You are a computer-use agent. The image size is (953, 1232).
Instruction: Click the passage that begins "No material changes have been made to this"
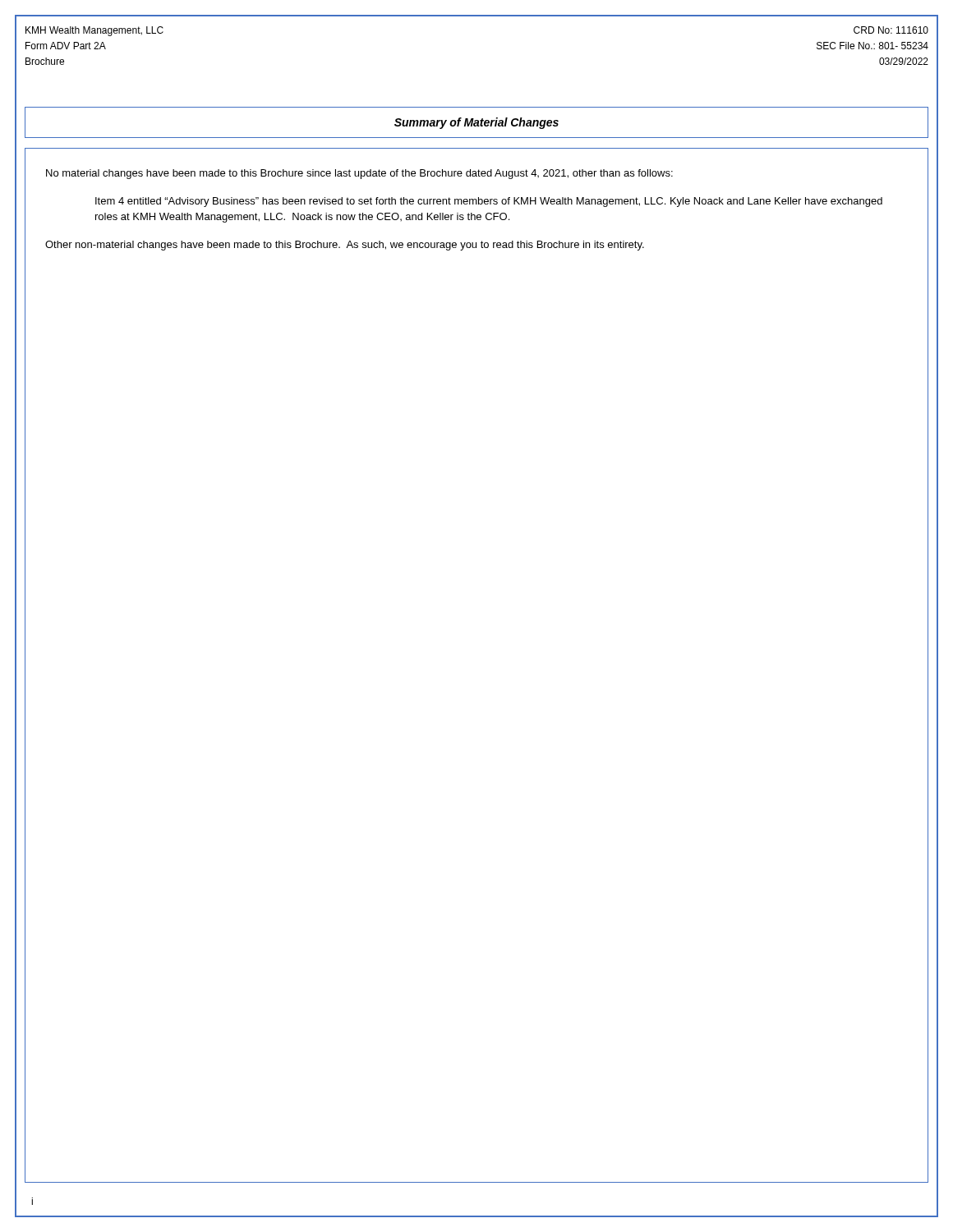[359, 173]
